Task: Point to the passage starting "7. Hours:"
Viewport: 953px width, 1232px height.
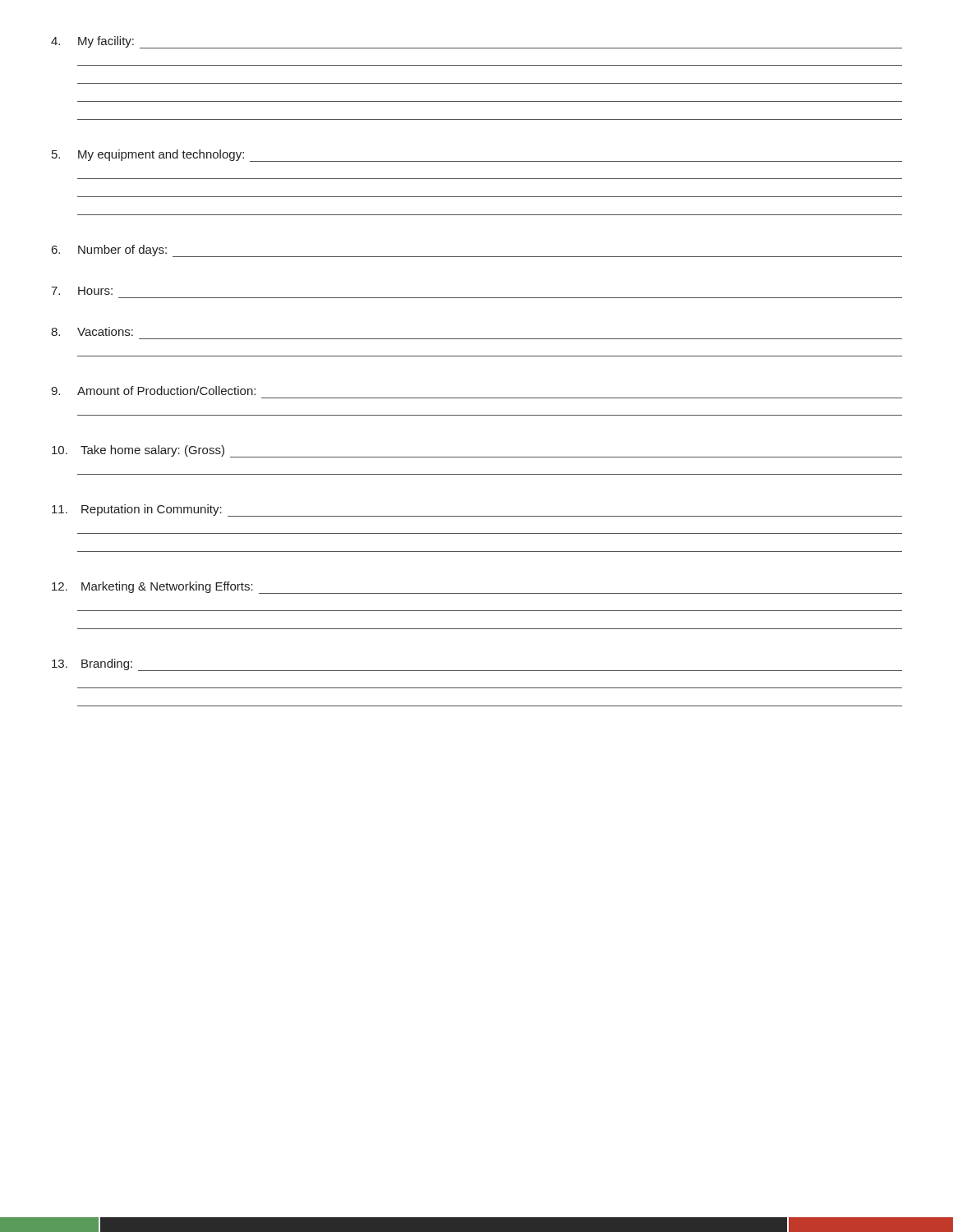Action: 476,291
